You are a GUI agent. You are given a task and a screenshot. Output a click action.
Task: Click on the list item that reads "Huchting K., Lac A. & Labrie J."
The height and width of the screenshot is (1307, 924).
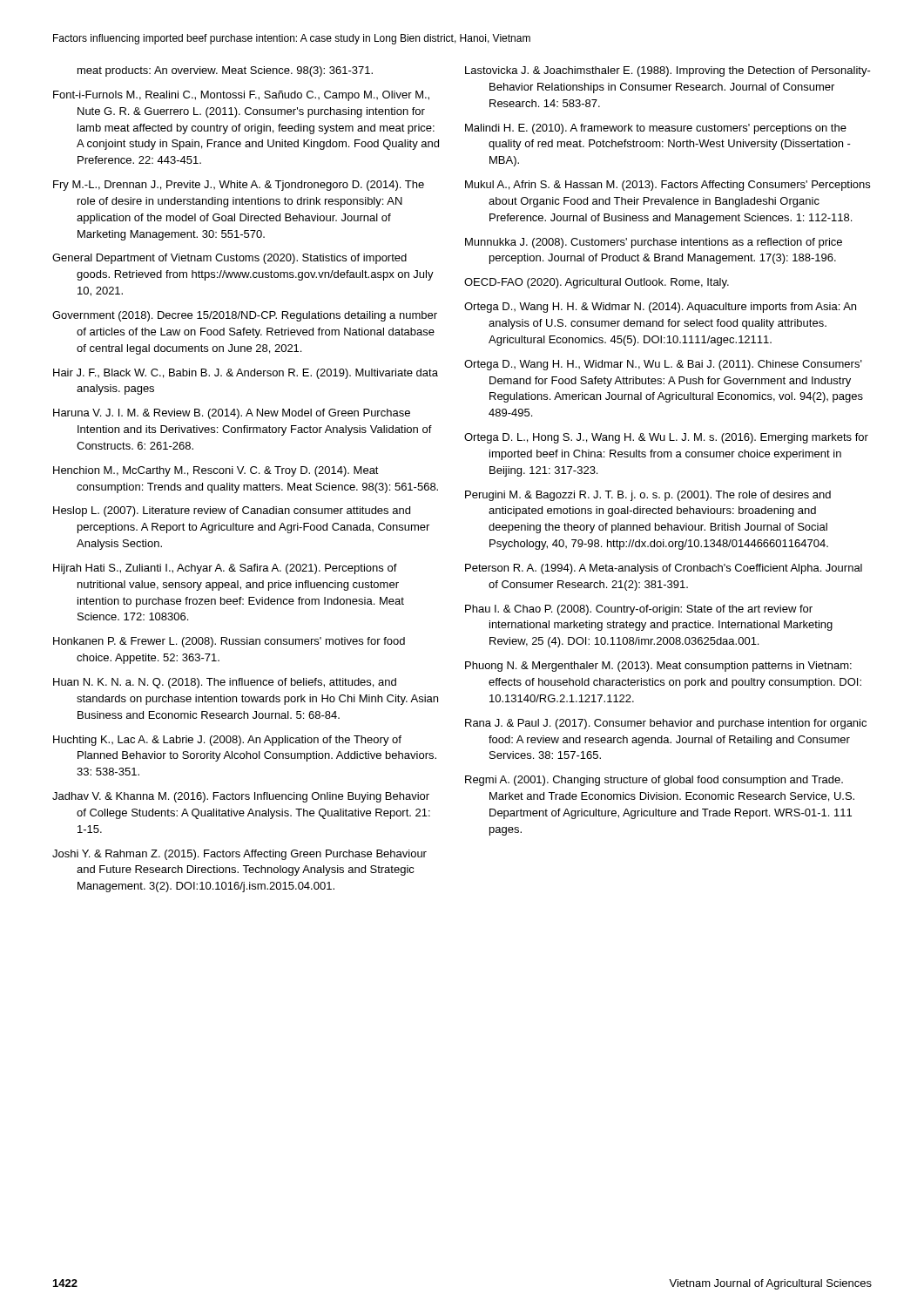pos(245,755)
